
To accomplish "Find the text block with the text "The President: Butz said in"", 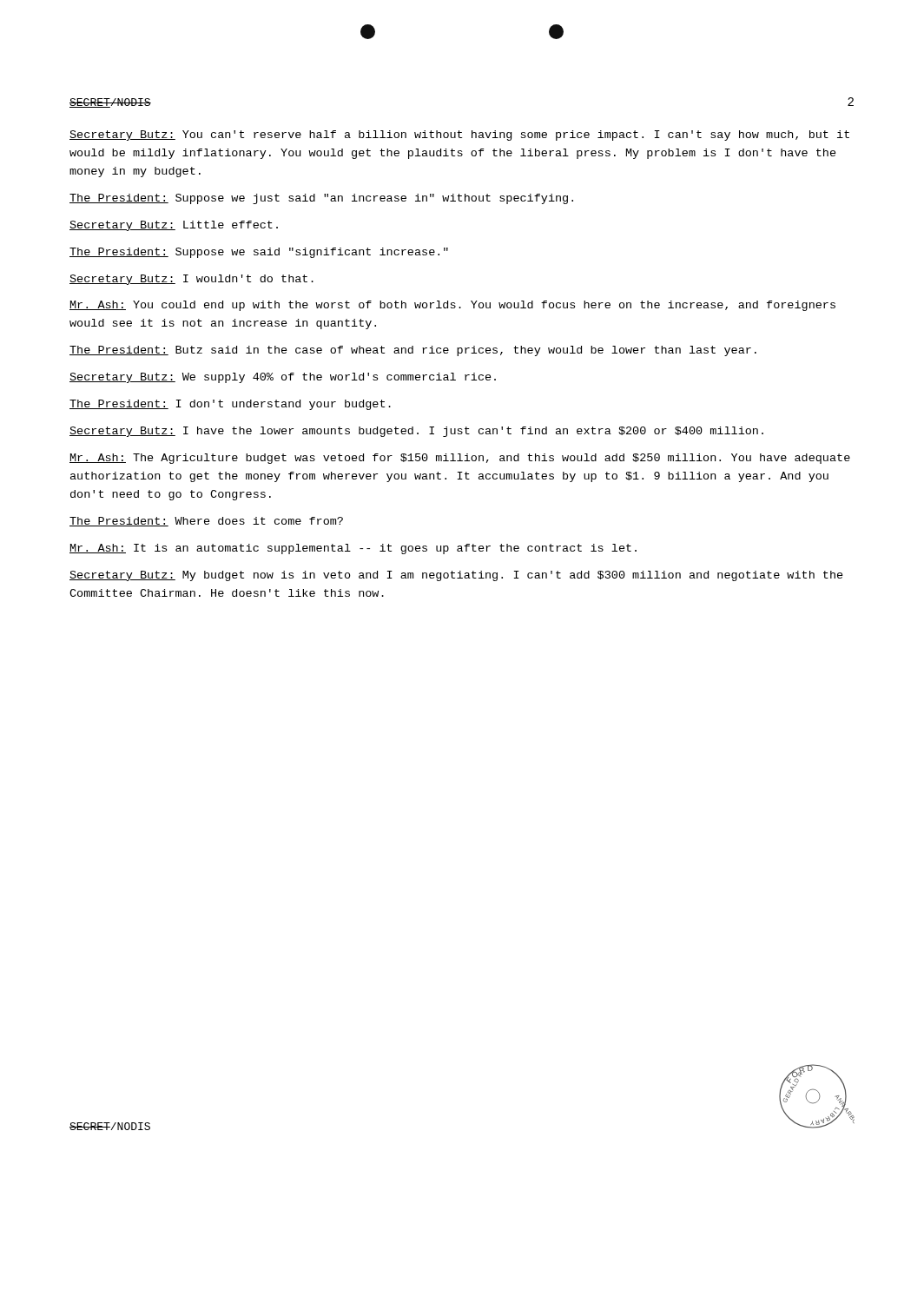I will click(x=414, y=351).
